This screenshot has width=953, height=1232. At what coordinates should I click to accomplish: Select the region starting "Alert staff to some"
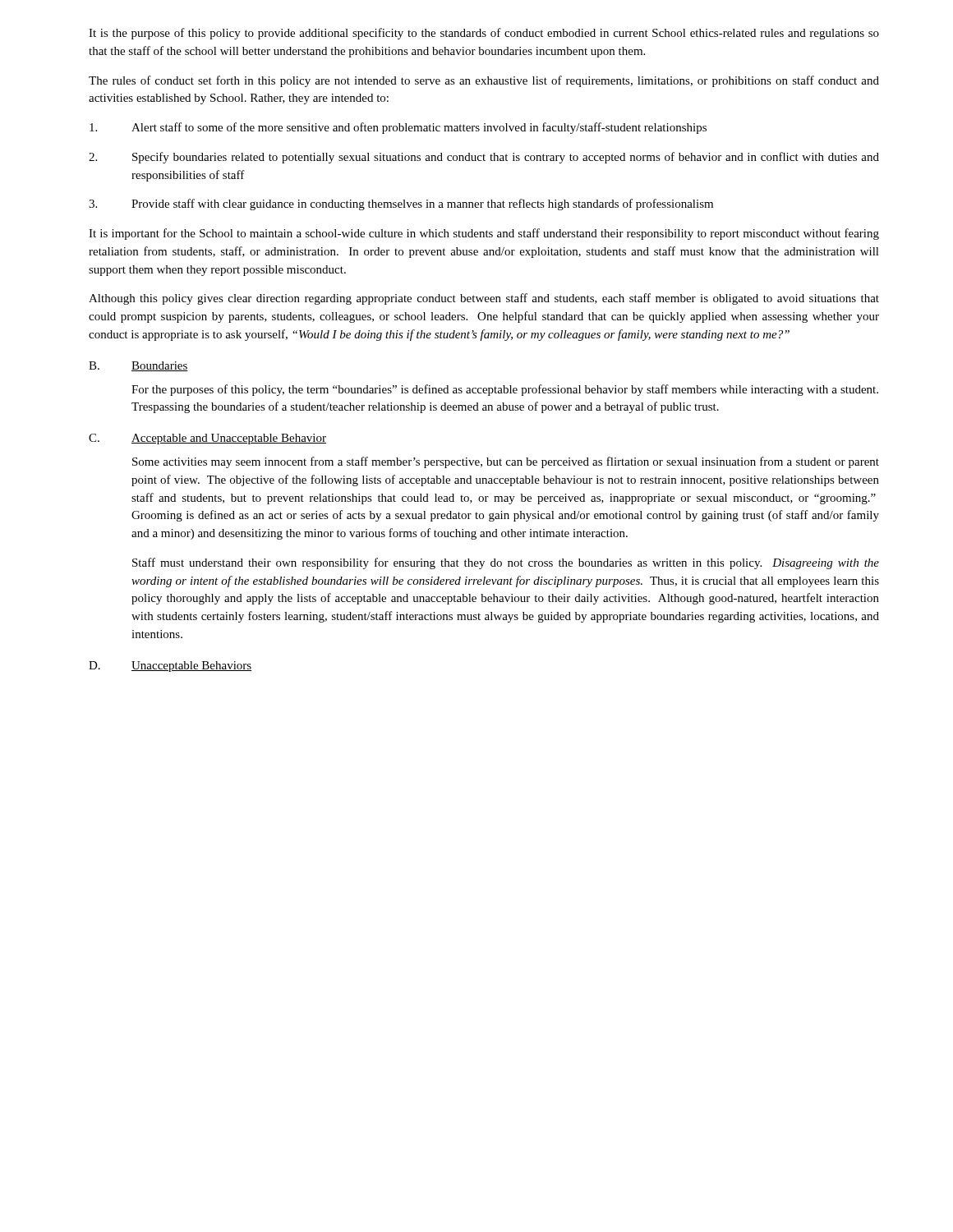click(x=484, y=128)
